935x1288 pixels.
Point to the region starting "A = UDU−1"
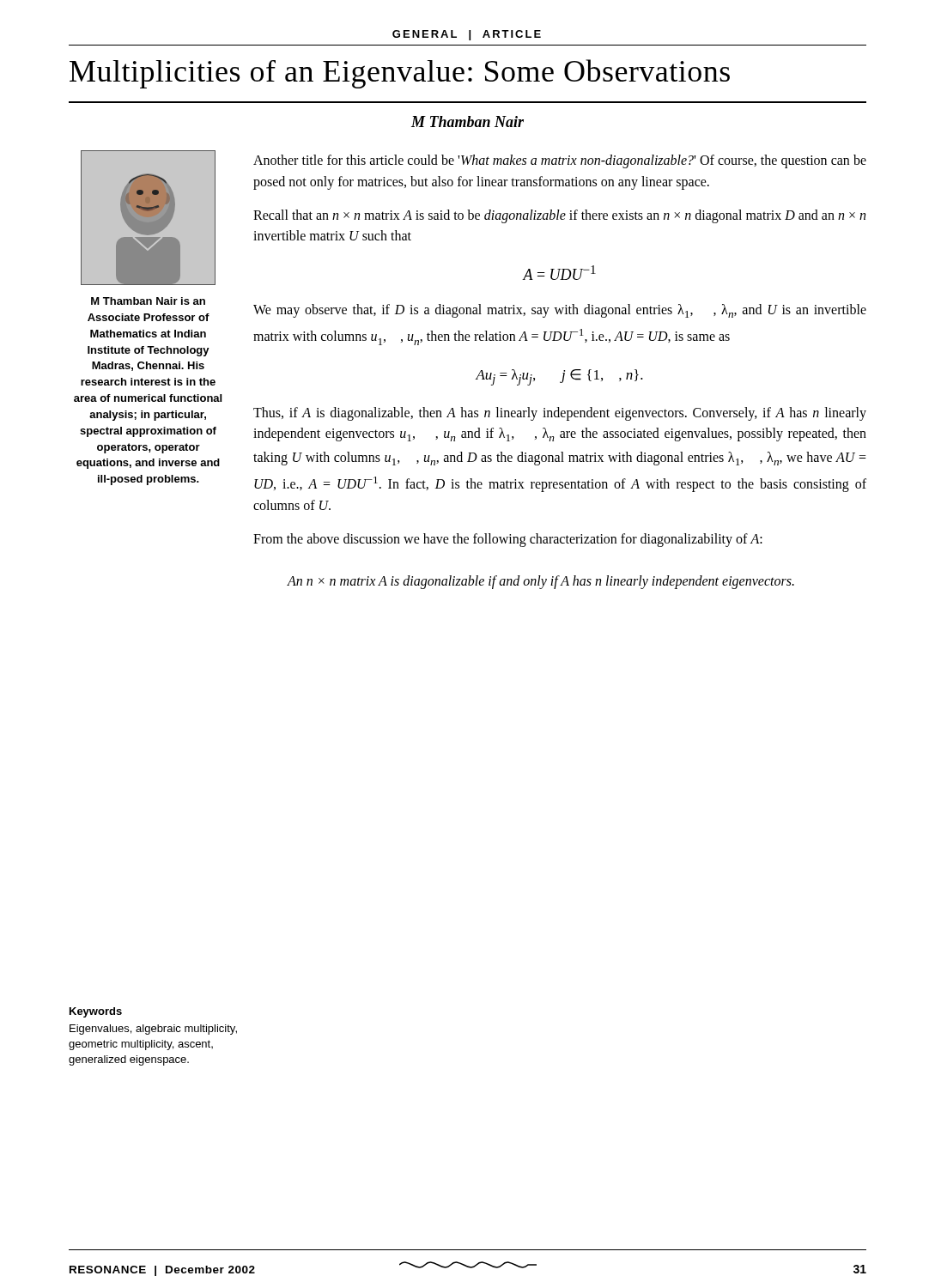point(560,273)
